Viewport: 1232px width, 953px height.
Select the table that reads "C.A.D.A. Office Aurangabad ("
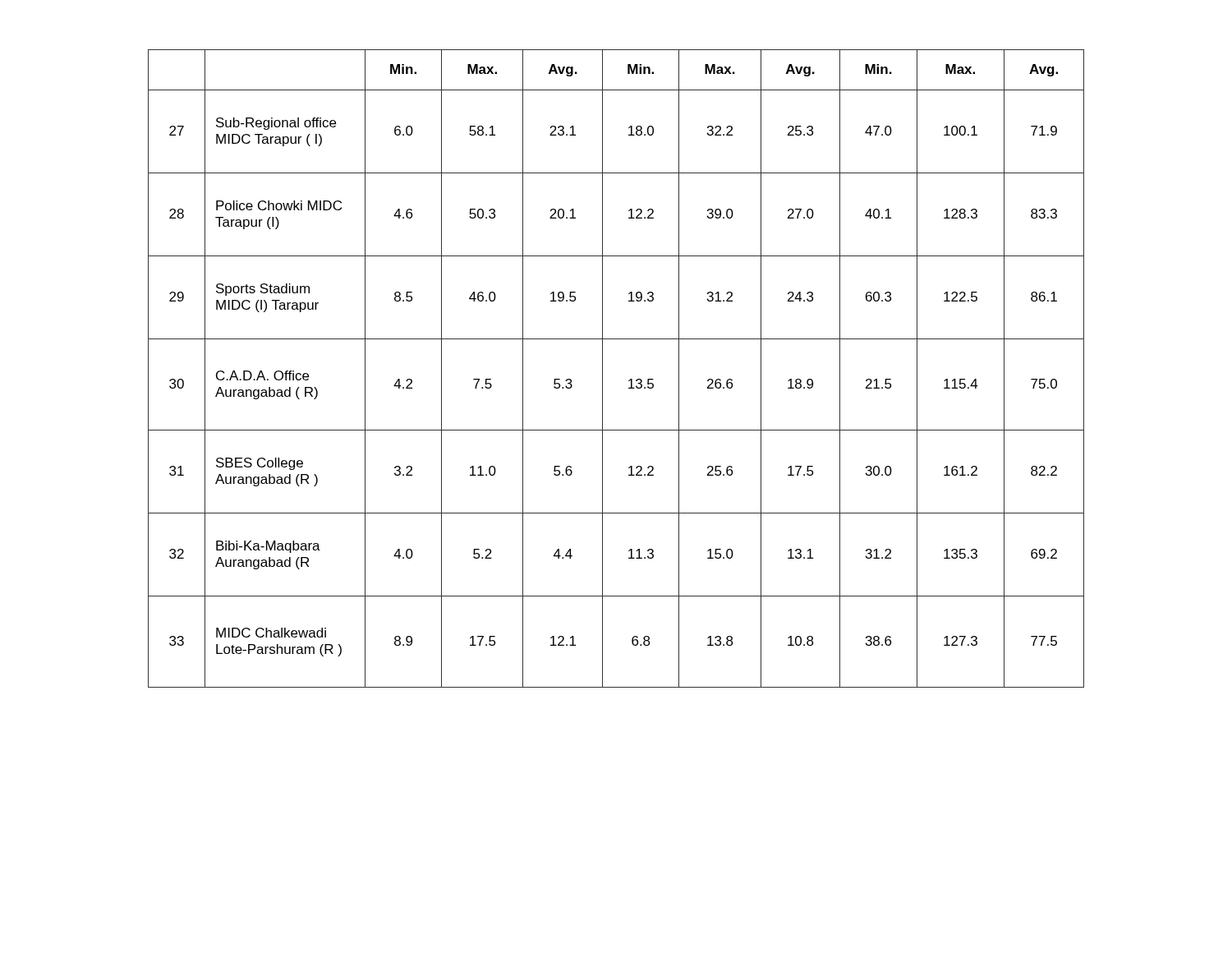[616, 368]
